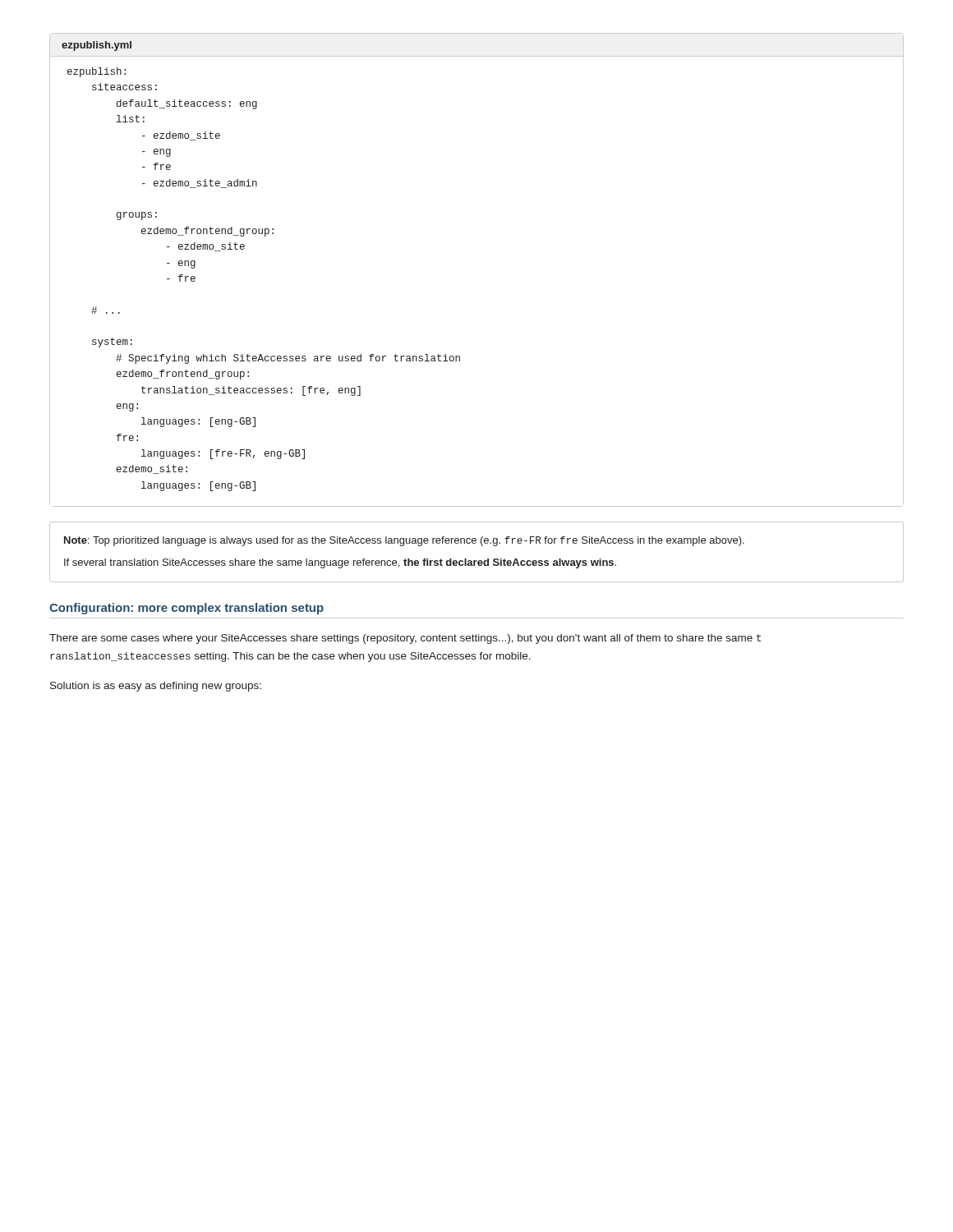Find the block on this page that starts "Solution is as"

coord(156,687)
